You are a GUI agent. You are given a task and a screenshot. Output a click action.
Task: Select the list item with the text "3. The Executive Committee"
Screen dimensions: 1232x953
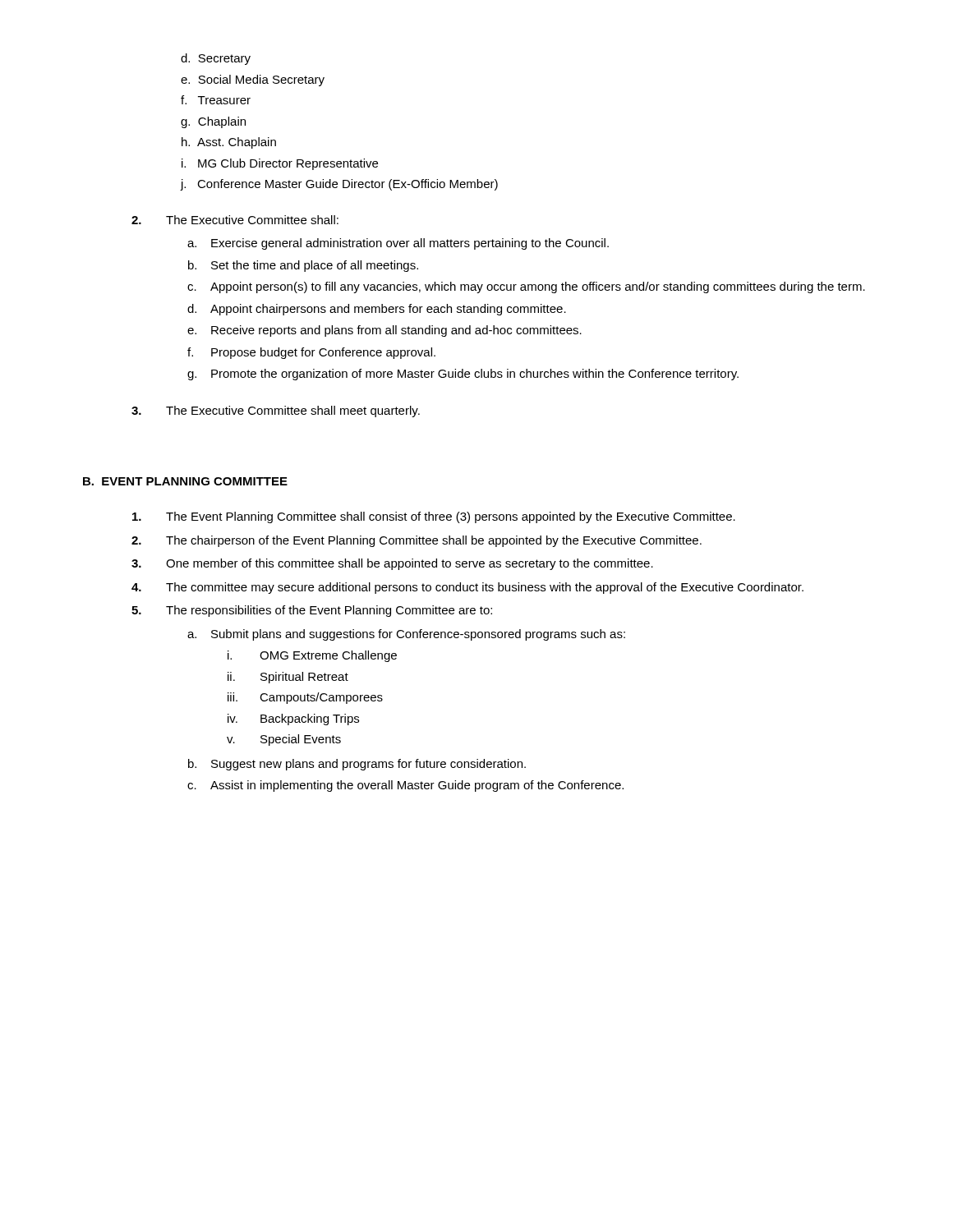click(x=276, y=411)
